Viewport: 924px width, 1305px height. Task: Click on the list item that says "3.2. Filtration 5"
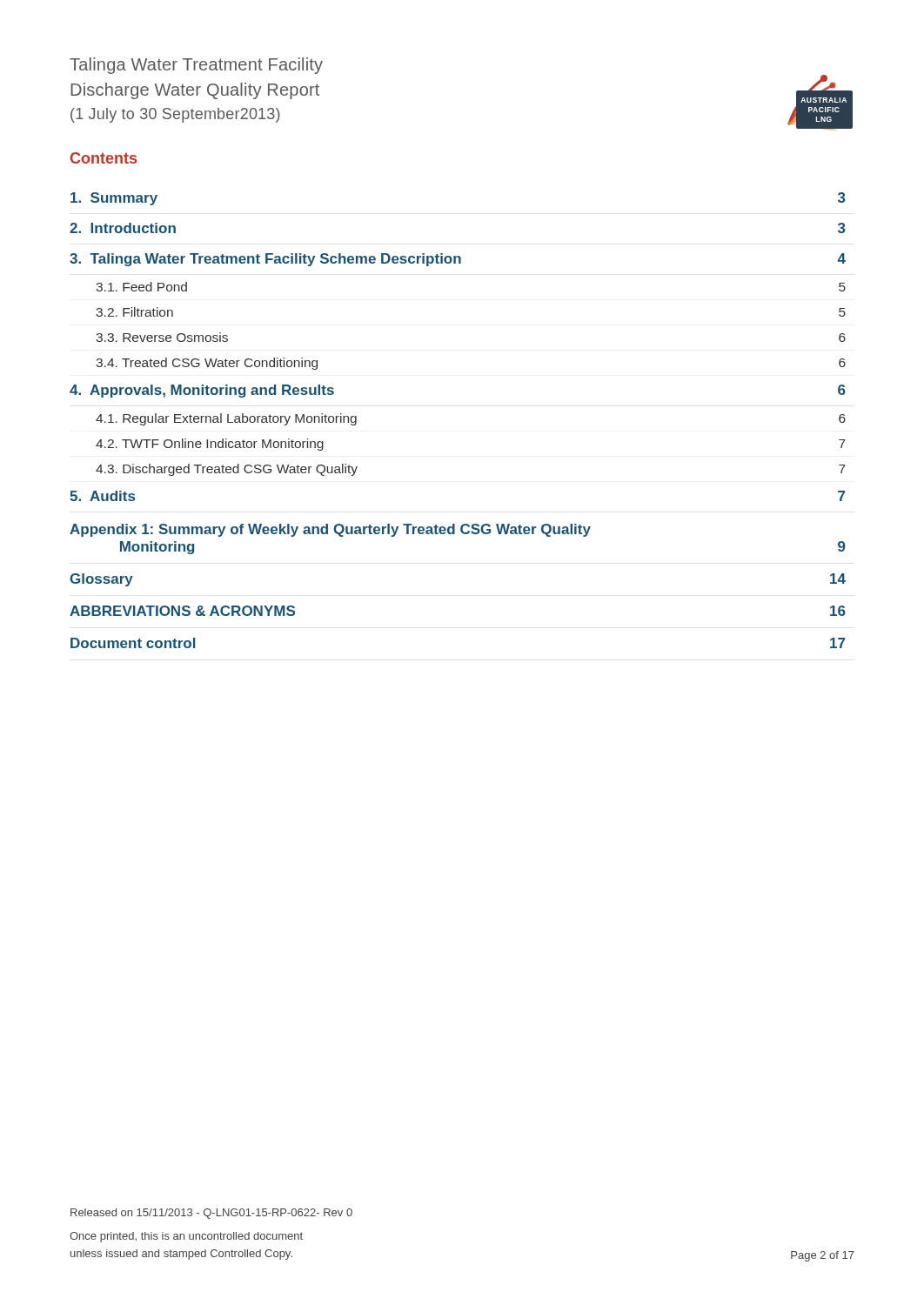[132, 312]
